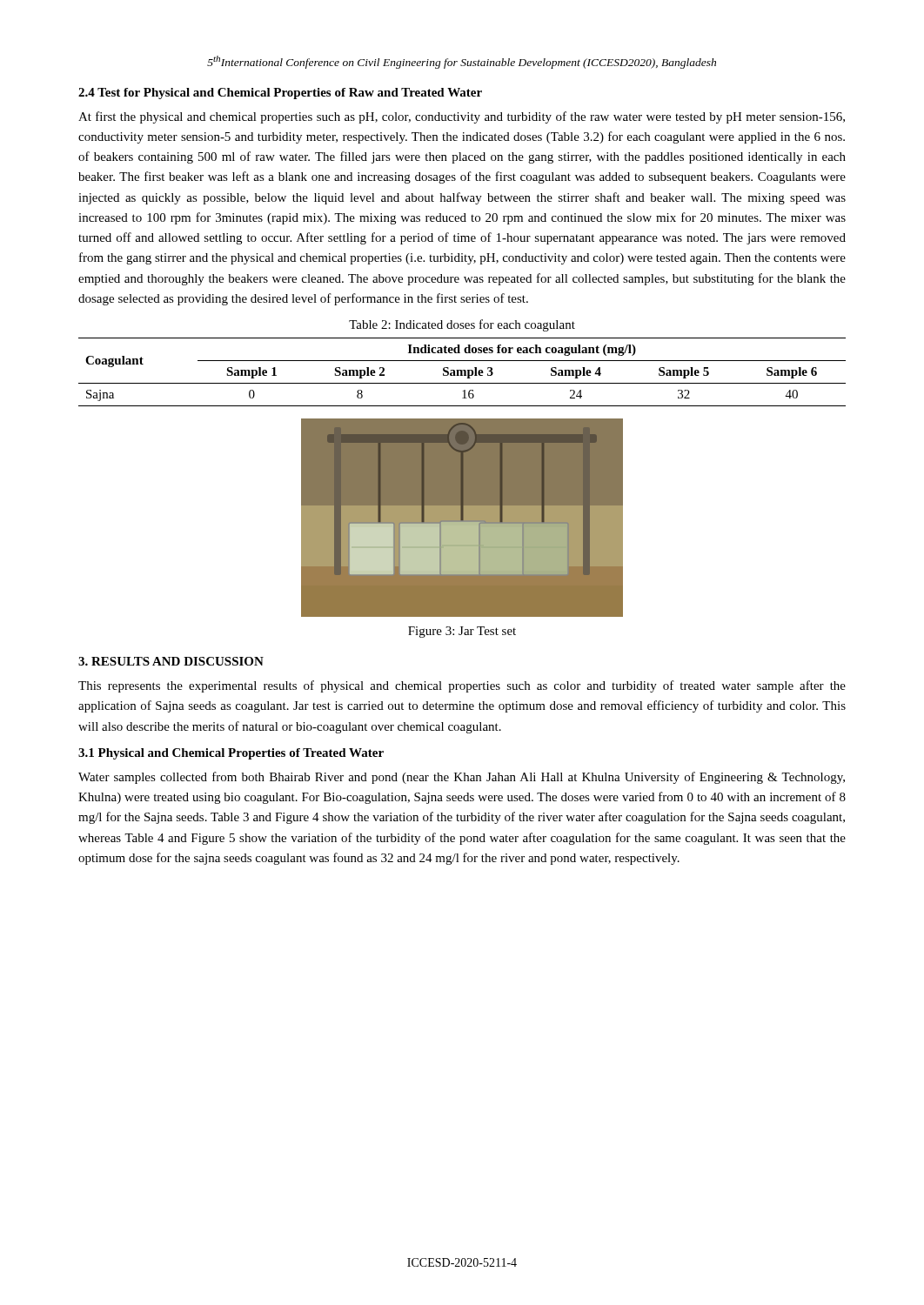Navigate to the text starting "Figure 3: Jar Test set"

click(x=462, y=631)
